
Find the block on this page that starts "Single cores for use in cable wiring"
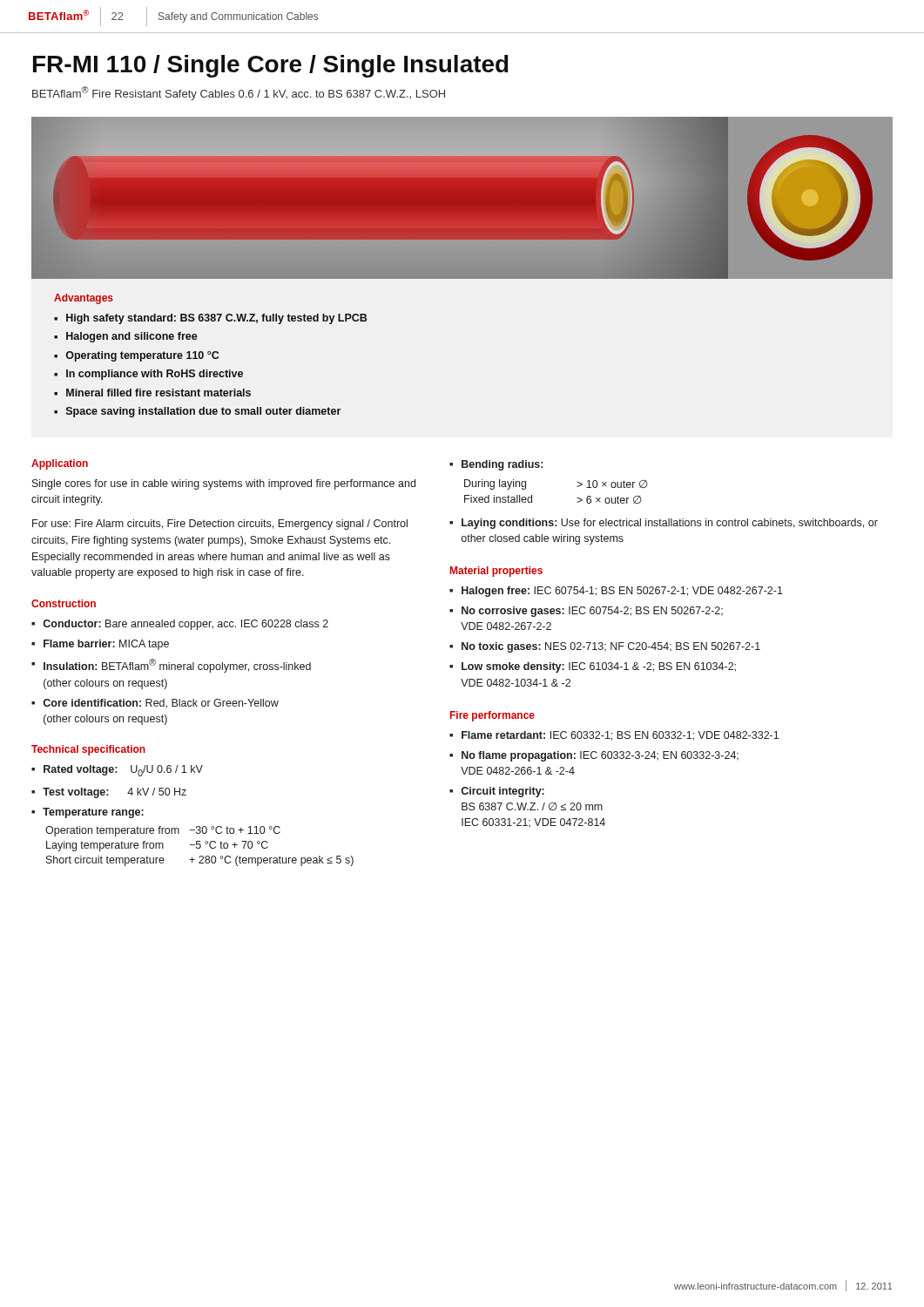(x=224, y=491)
